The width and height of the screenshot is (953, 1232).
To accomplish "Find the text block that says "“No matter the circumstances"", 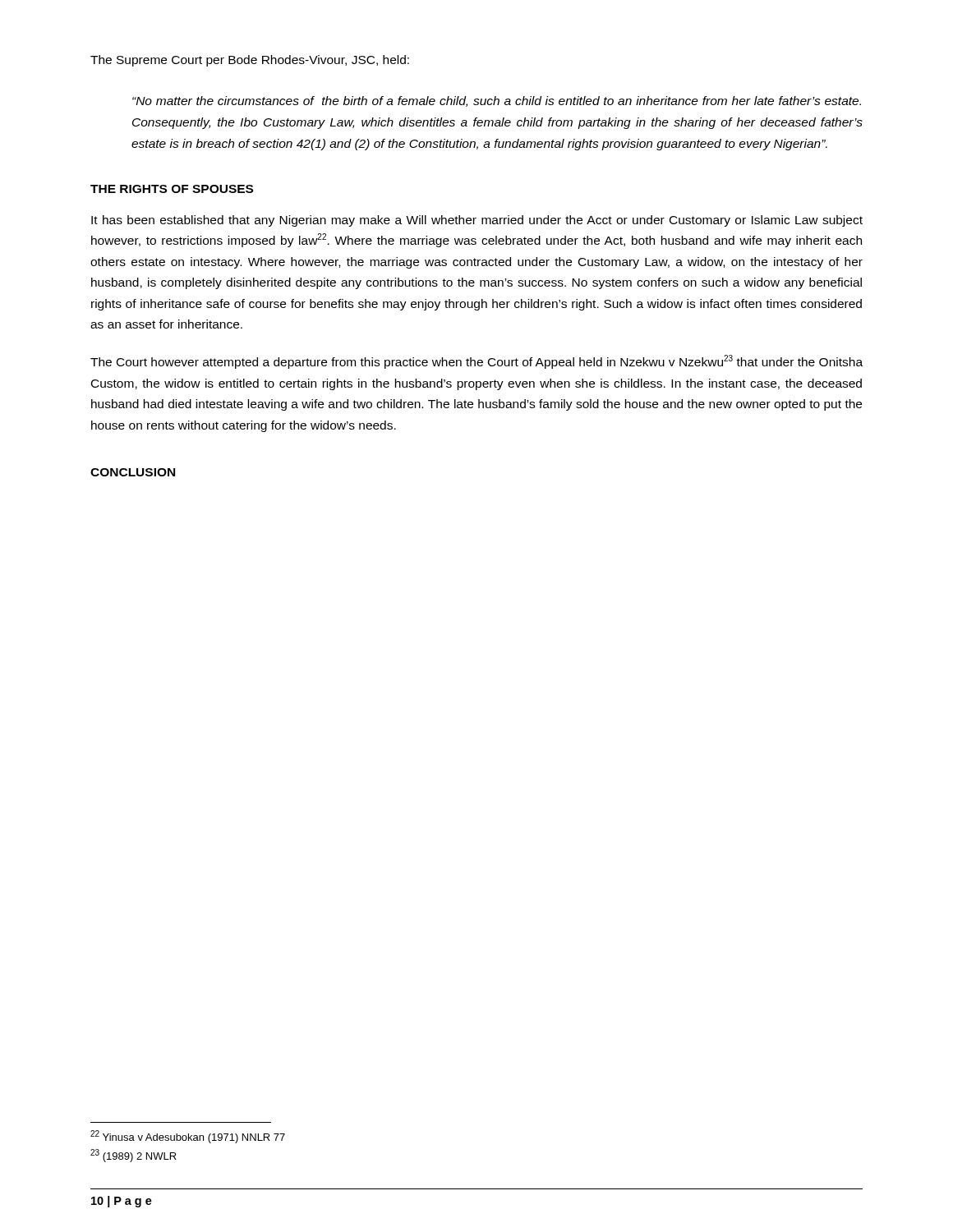I will coord(497,122).
